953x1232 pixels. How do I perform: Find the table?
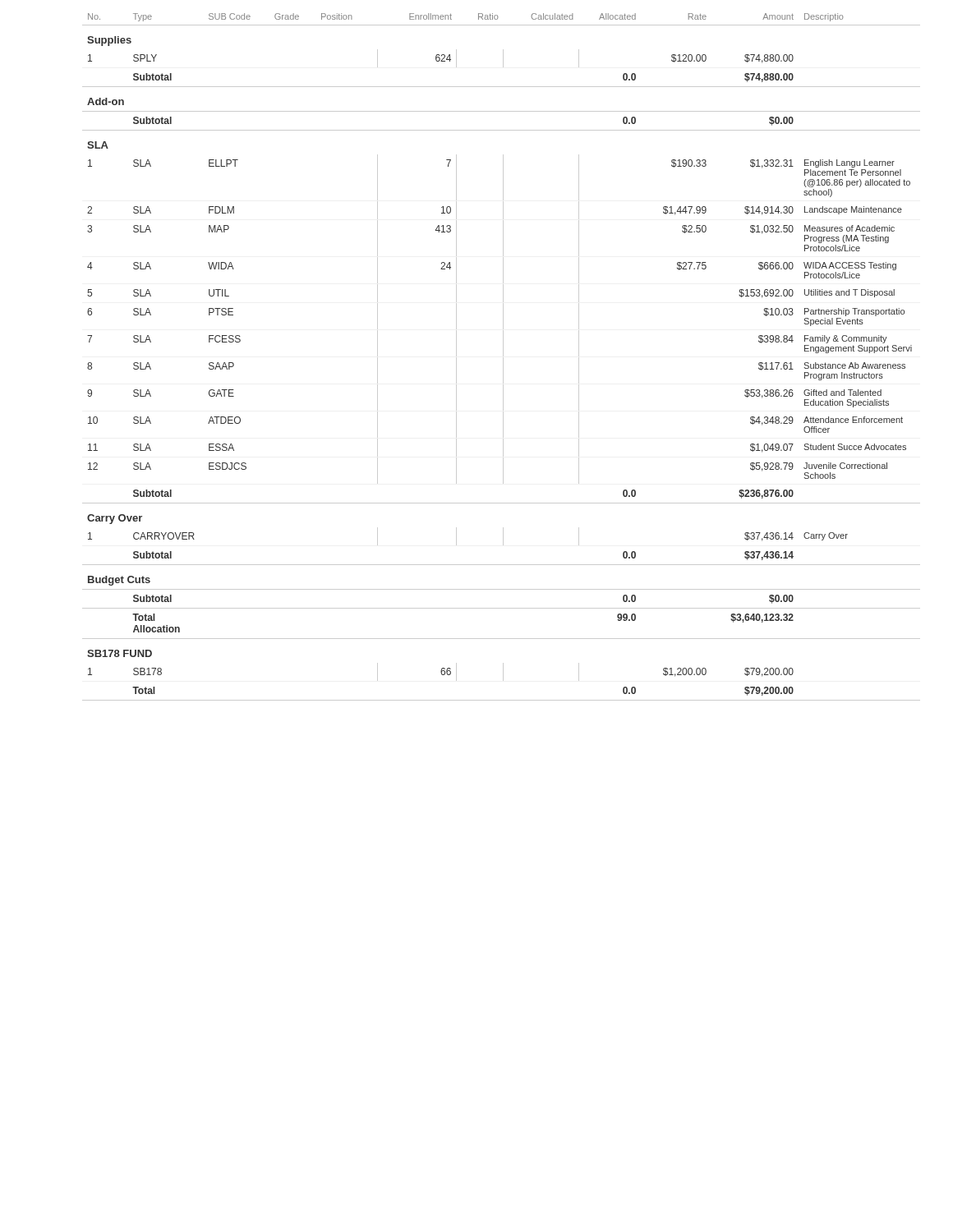pos(501,354)
